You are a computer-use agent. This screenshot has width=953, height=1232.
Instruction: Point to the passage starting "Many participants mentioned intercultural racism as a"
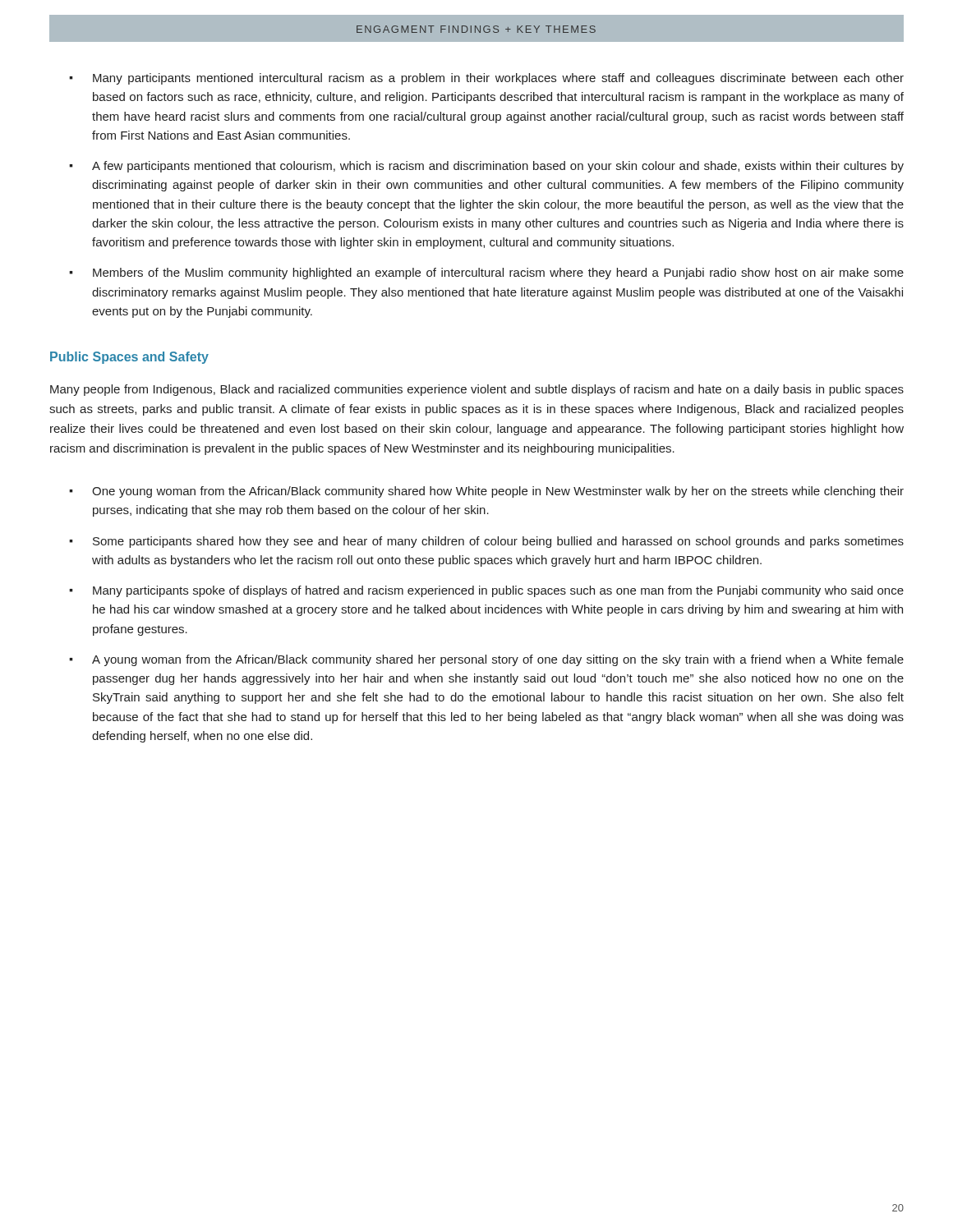(x=498, y=106)
